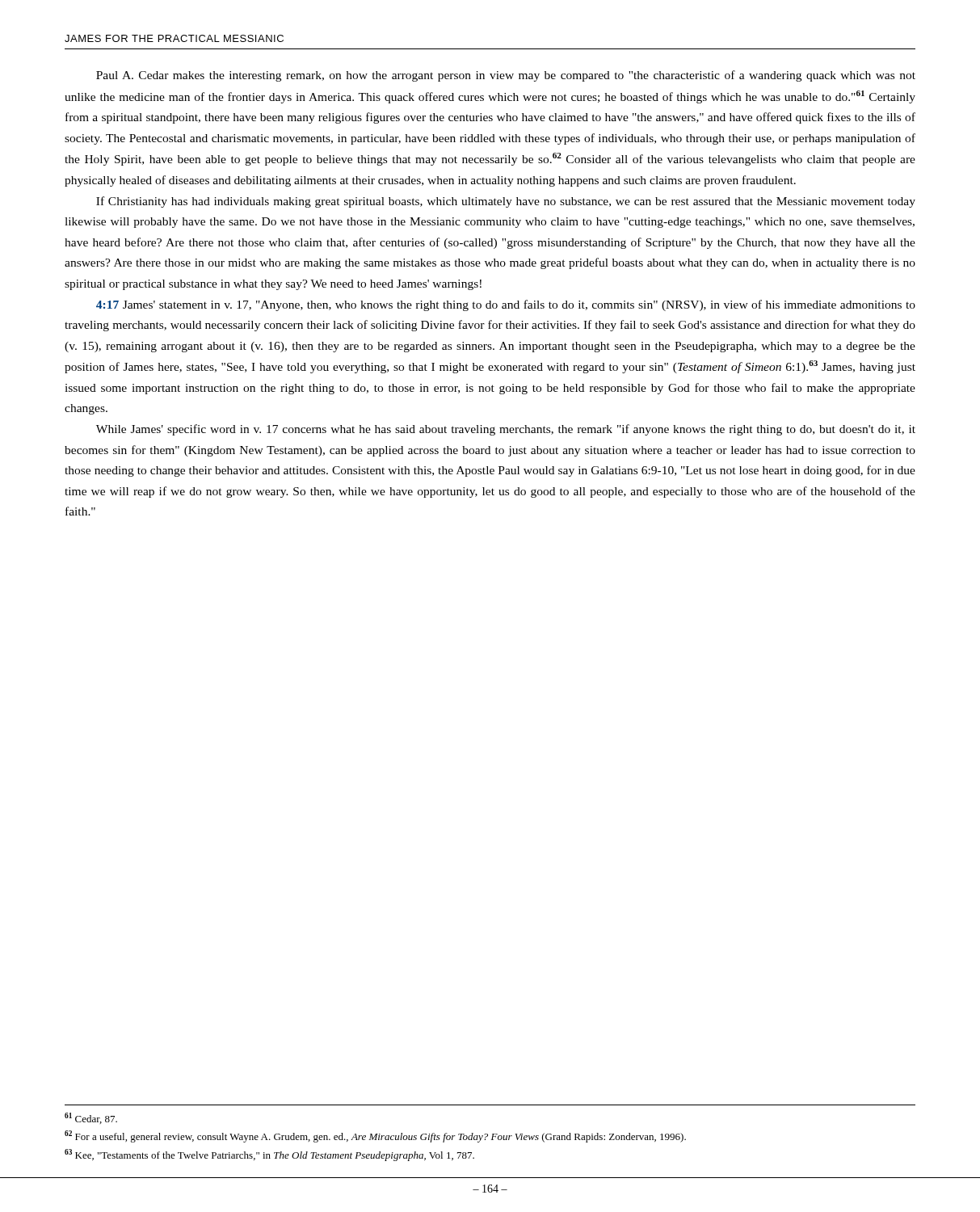Image resolution: width=980 pixels, height=1212 pixels.
Task: Select the text block that says "4:17 James' statement in v. 17, "Anyone,"
Action: (x=490, y=356)
